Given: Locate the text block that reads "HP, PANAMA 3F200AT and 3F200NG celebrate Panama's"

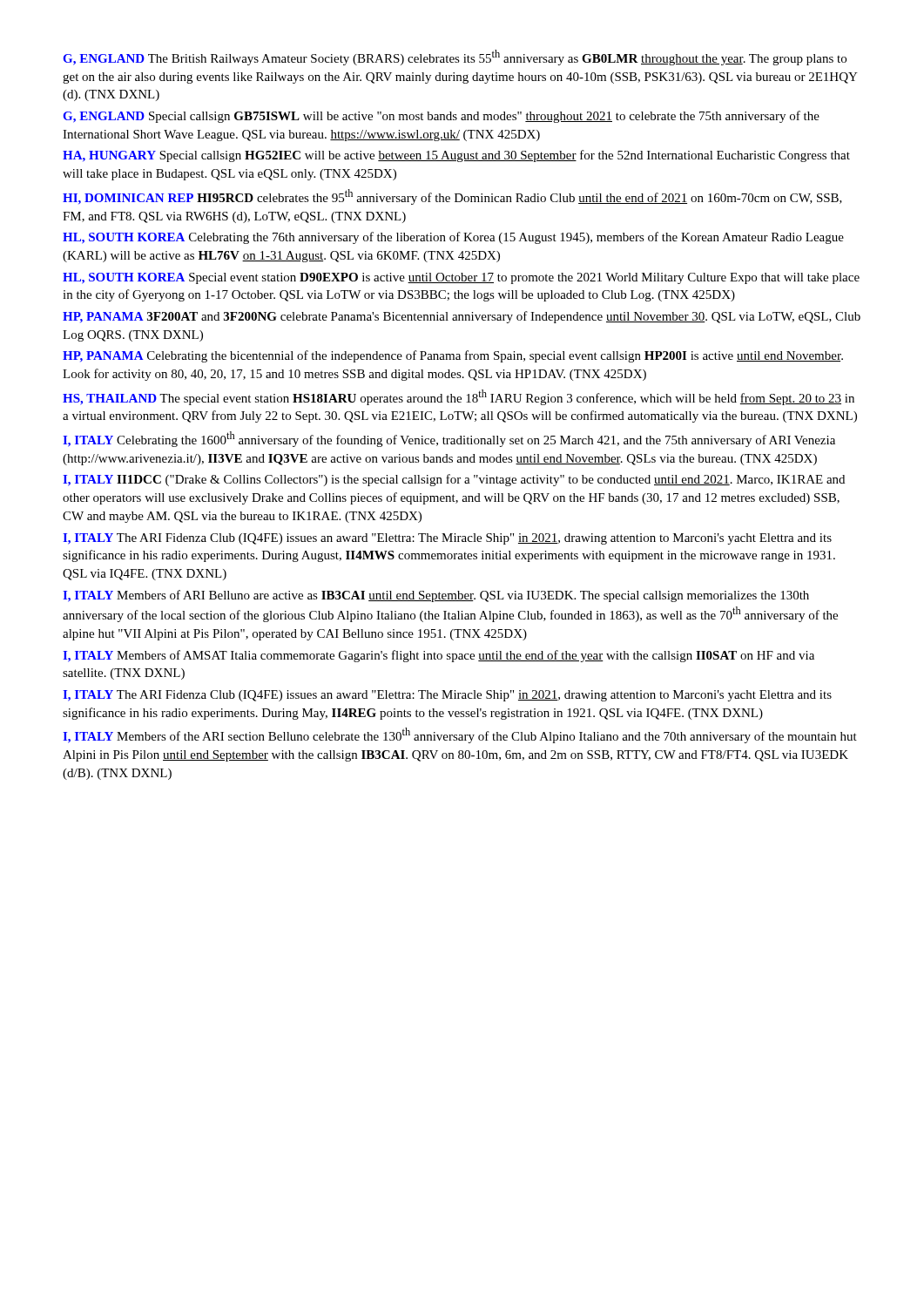Looking at the screenshot, I should (x=462, y=326).
